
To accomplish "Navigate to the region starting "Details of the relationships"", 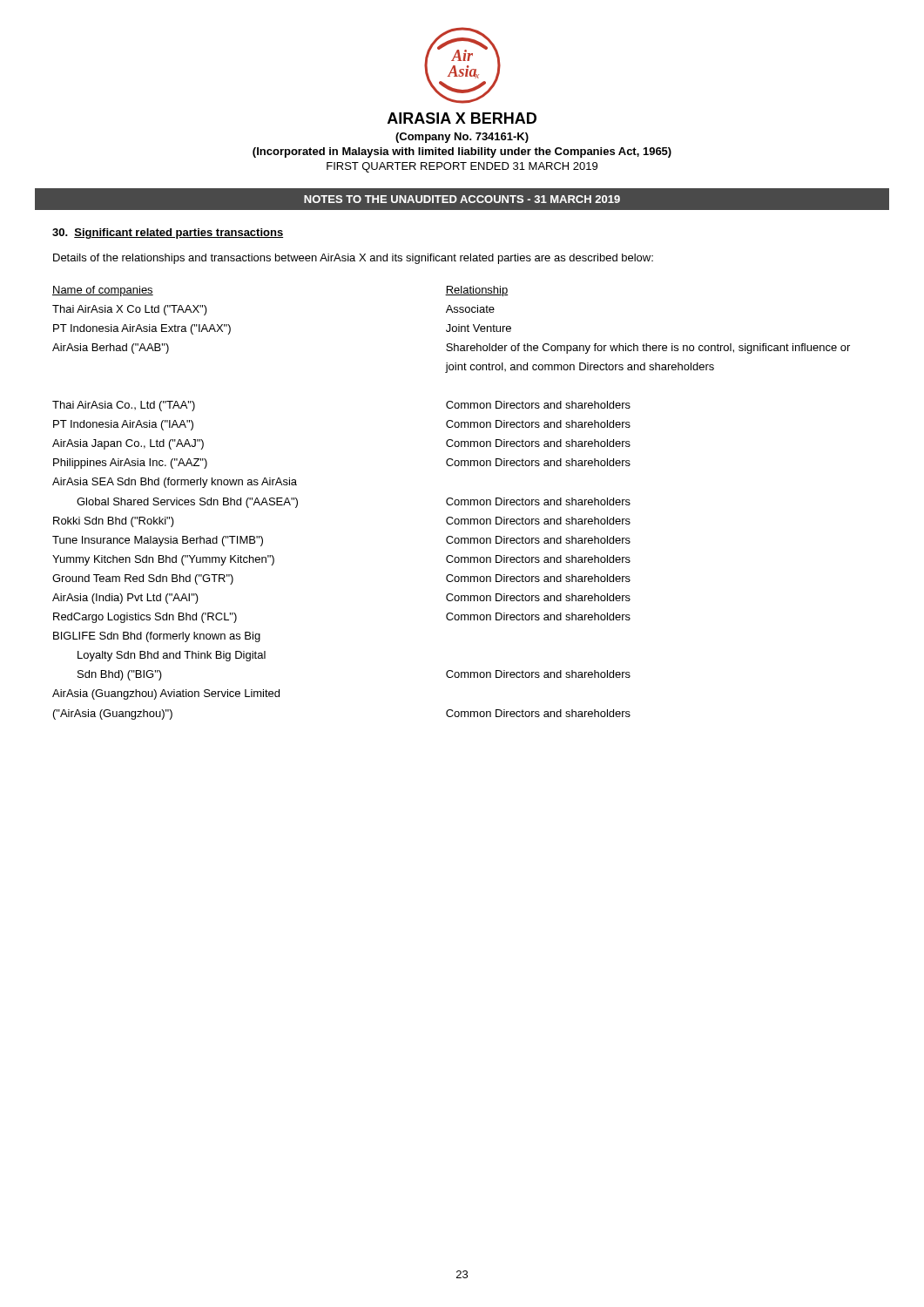I will (x=353, y=257).
